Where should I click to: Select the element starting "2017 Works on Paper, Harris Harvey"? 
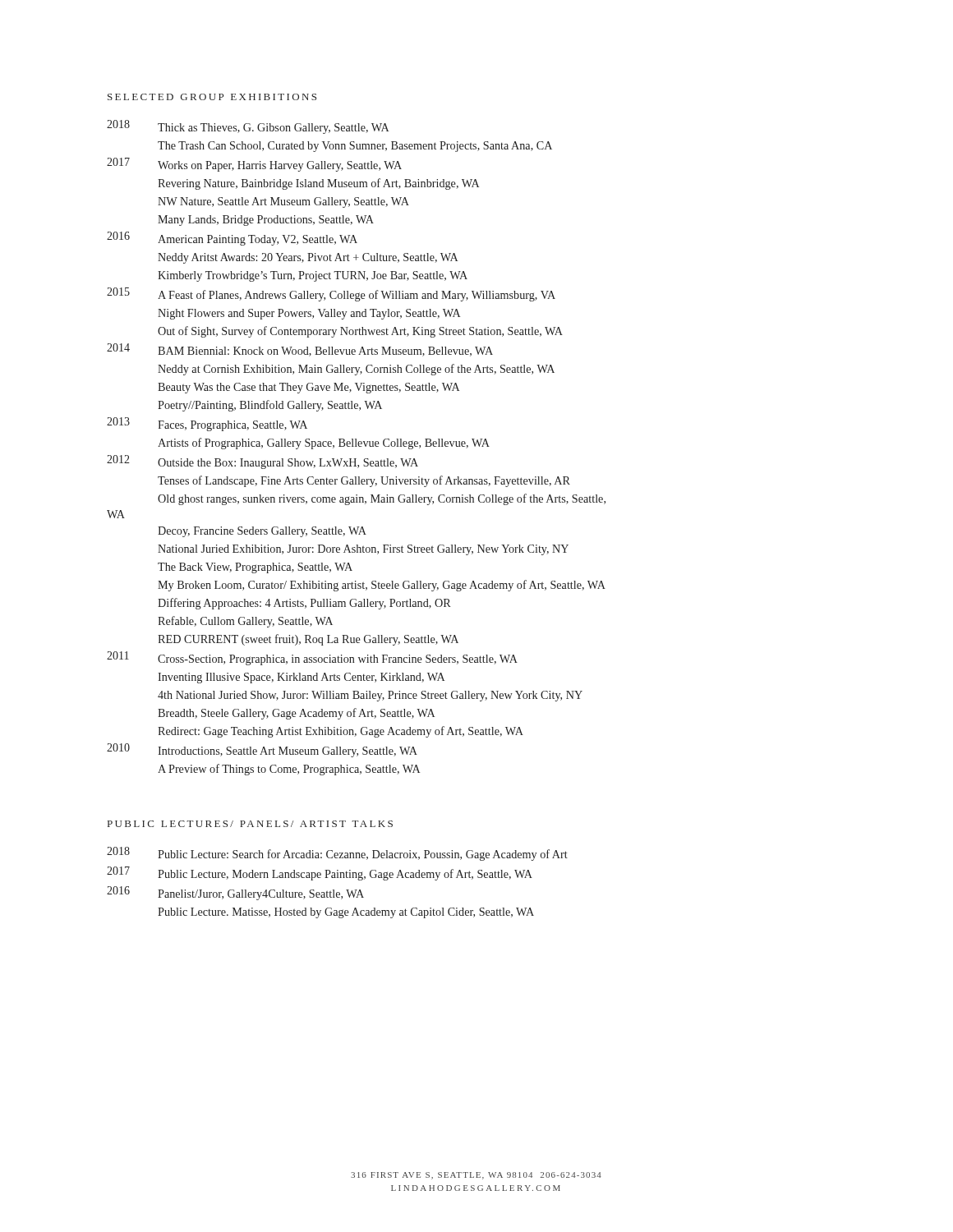[x=293, y=192]
